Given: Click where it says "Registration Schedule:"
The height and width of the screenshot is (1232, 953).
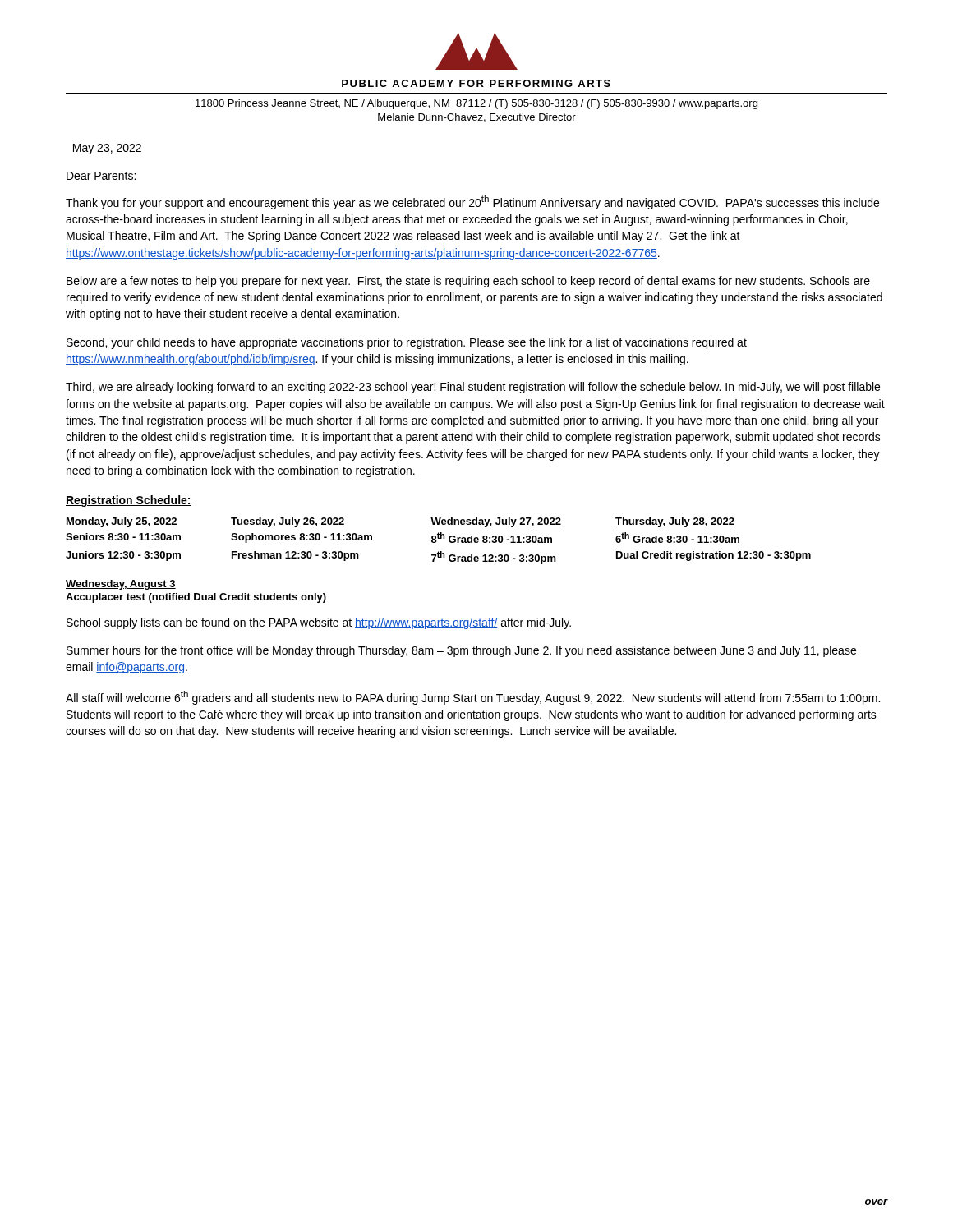Looking at the screenshot, I should click(128, 500).
